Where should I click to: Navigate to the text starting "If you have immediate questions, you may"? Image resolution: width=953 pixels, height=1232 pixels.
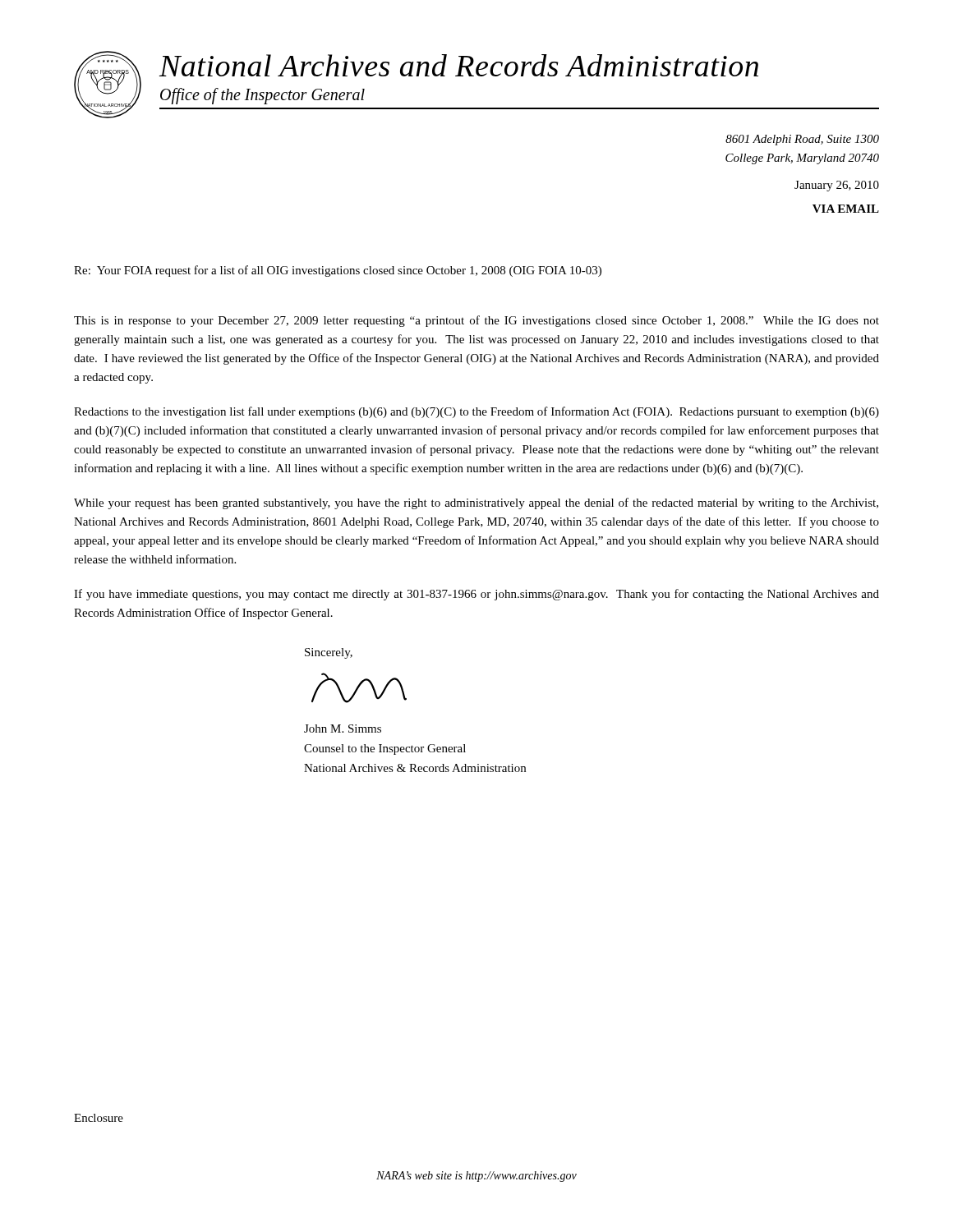click(476, 603)
